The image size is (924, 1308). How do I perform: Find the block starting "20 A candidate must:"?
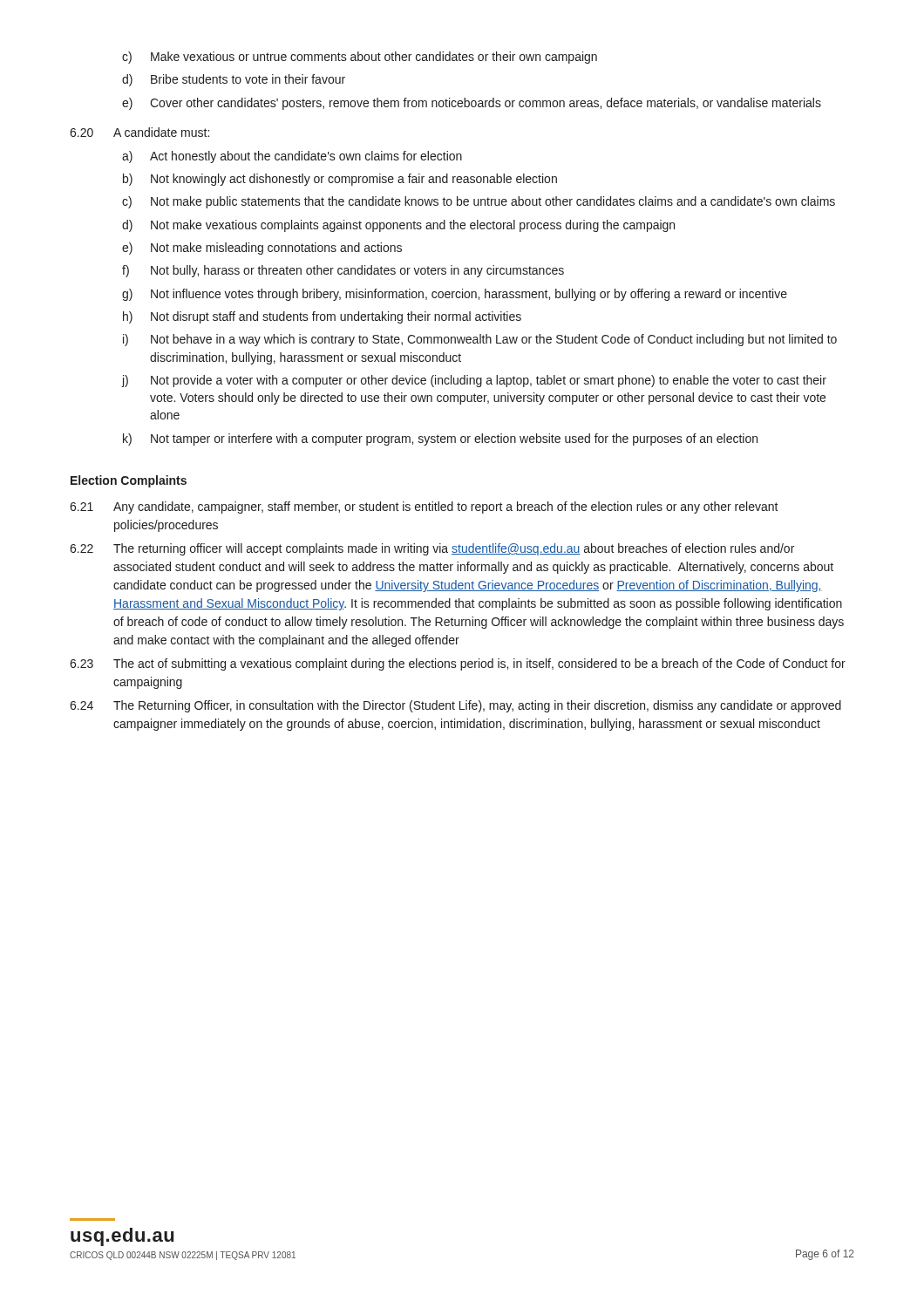pyautogui.click(x=139, y=132)
